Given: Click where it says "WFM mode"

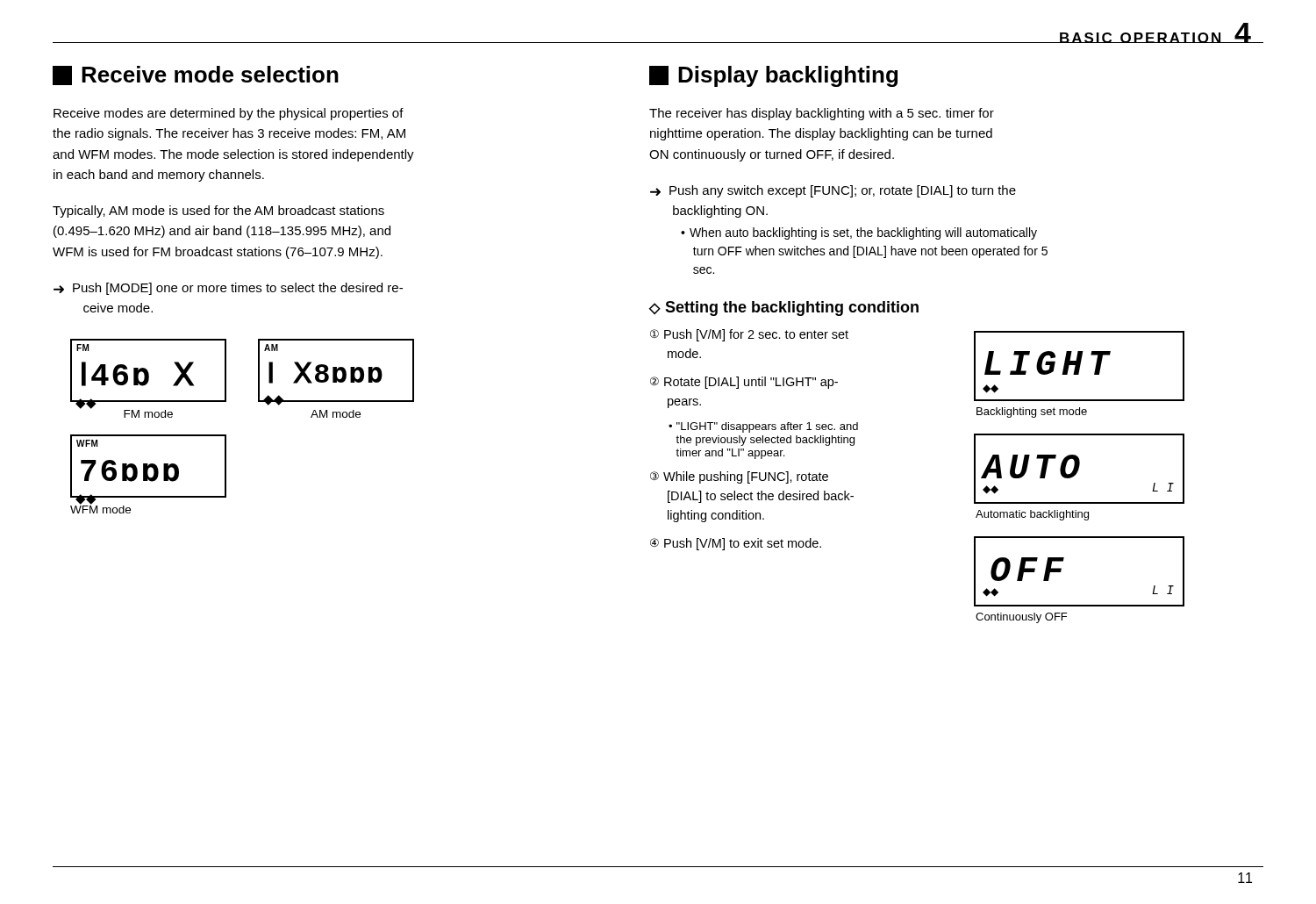Looking at the screenshot, I should 101,510.
